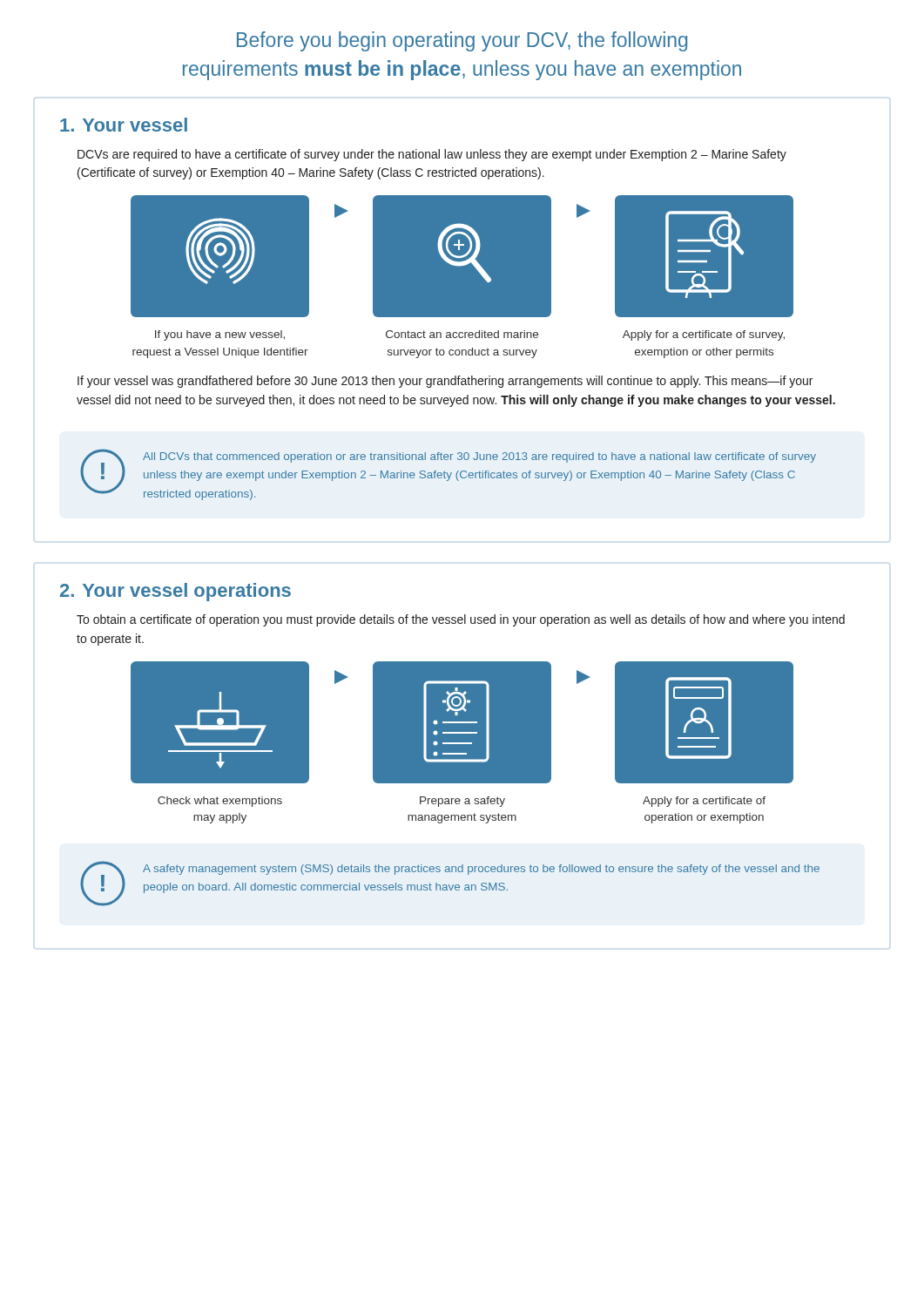Select the caption with the text "Contact an accredited marinesurveyor to conduct a survey"
Image resolution: width=924 pixels, height=1307 pixels.
pyautogui.click(x=462, y=343)
